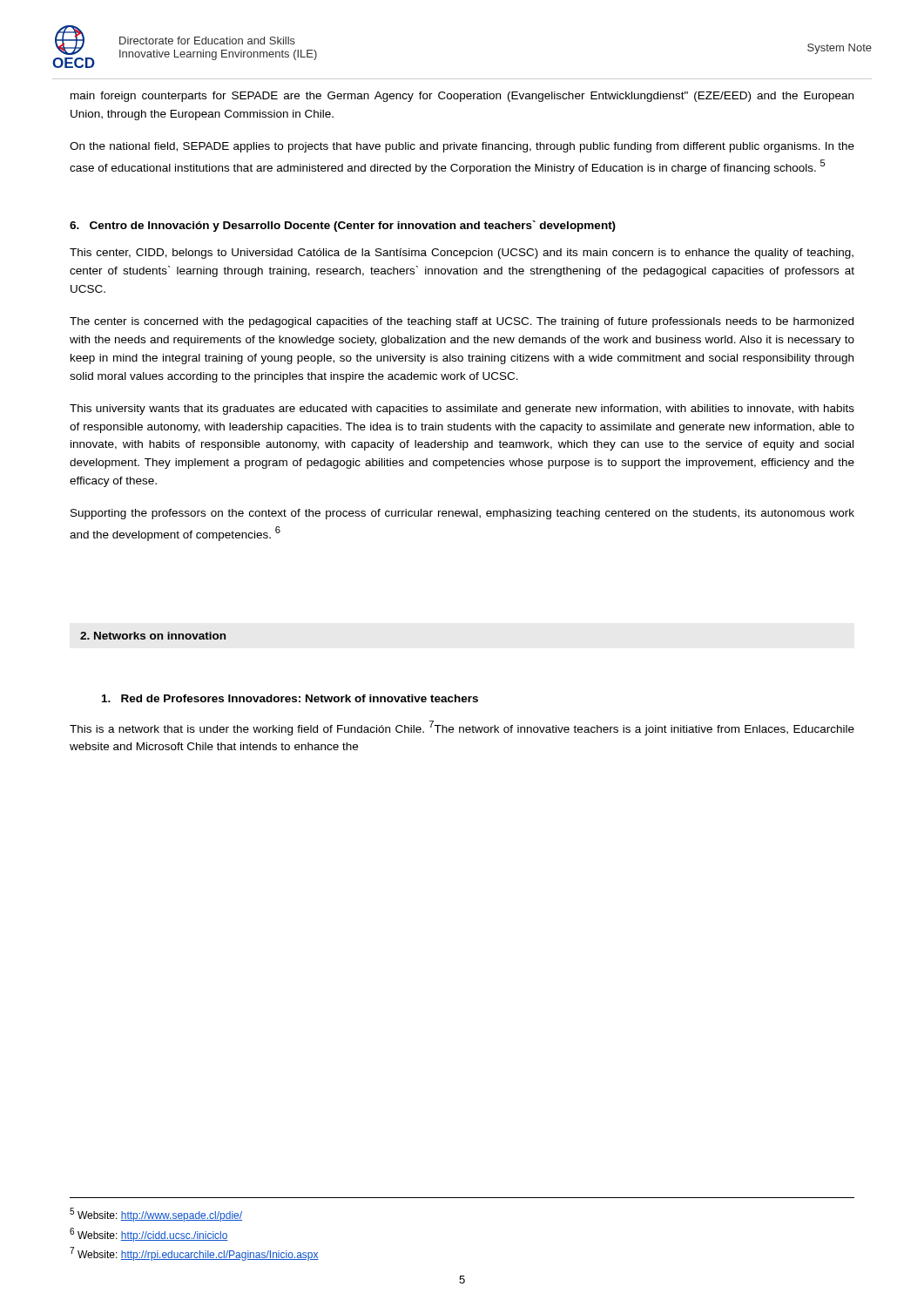Locate the text starting "1. Red de Profesores Innovadores: Network of"

click(x=290, y=698)
